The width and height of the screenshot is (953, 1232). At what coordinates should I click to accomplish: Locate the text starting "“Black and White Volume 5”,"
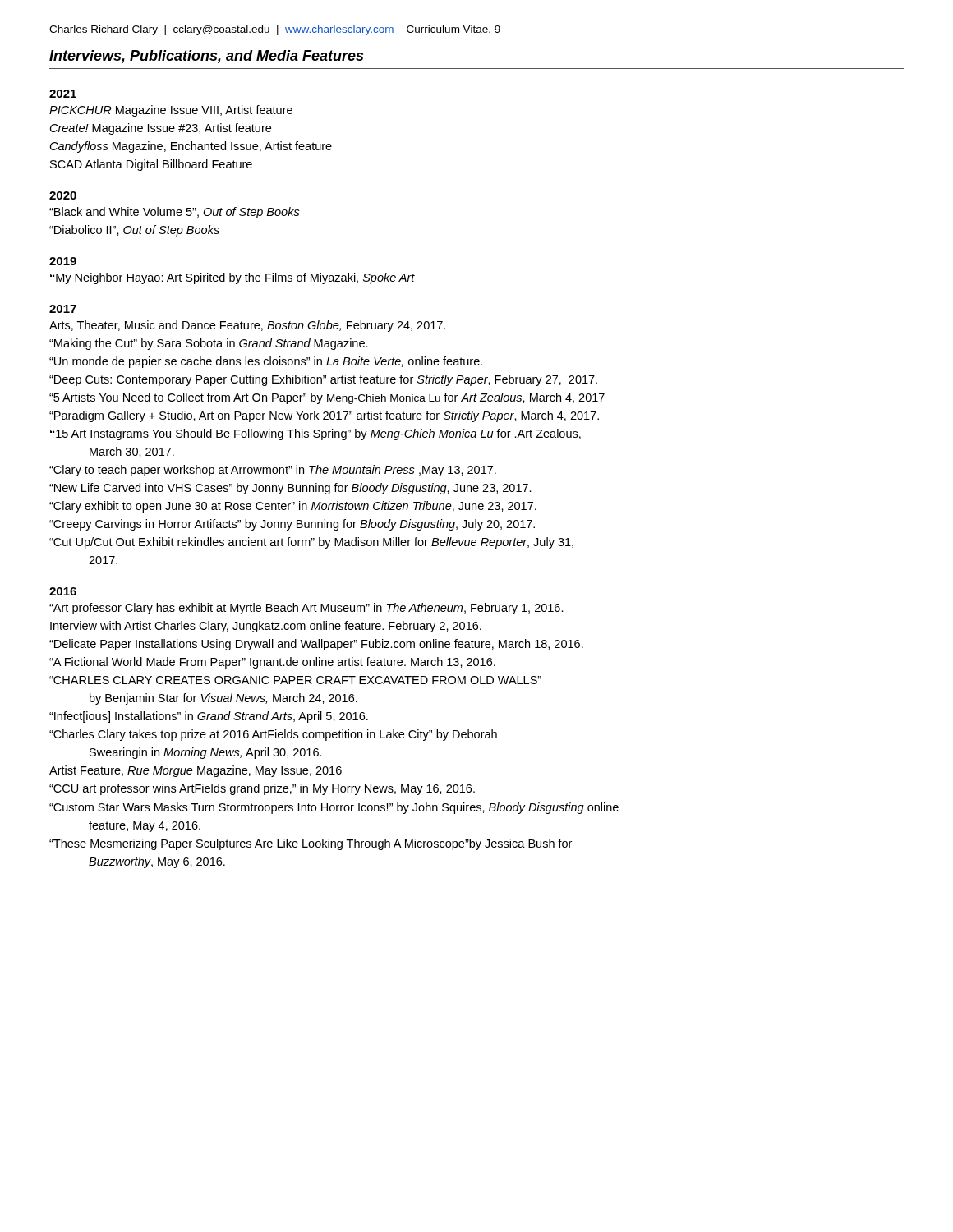coord(174,212)
